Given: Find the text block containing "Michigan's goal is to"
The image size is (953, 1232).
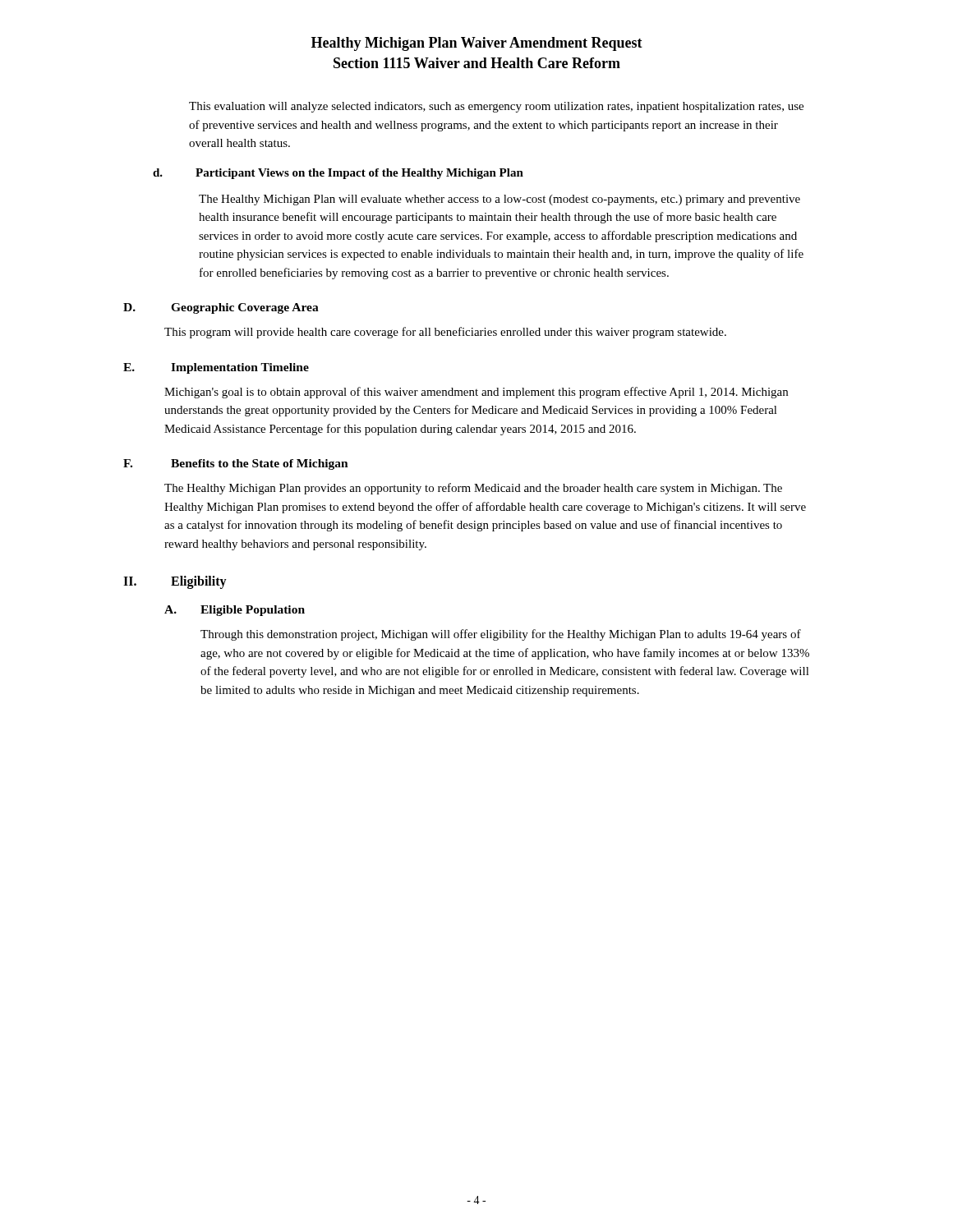Looking at the screenshot, I should coord(476,410).
